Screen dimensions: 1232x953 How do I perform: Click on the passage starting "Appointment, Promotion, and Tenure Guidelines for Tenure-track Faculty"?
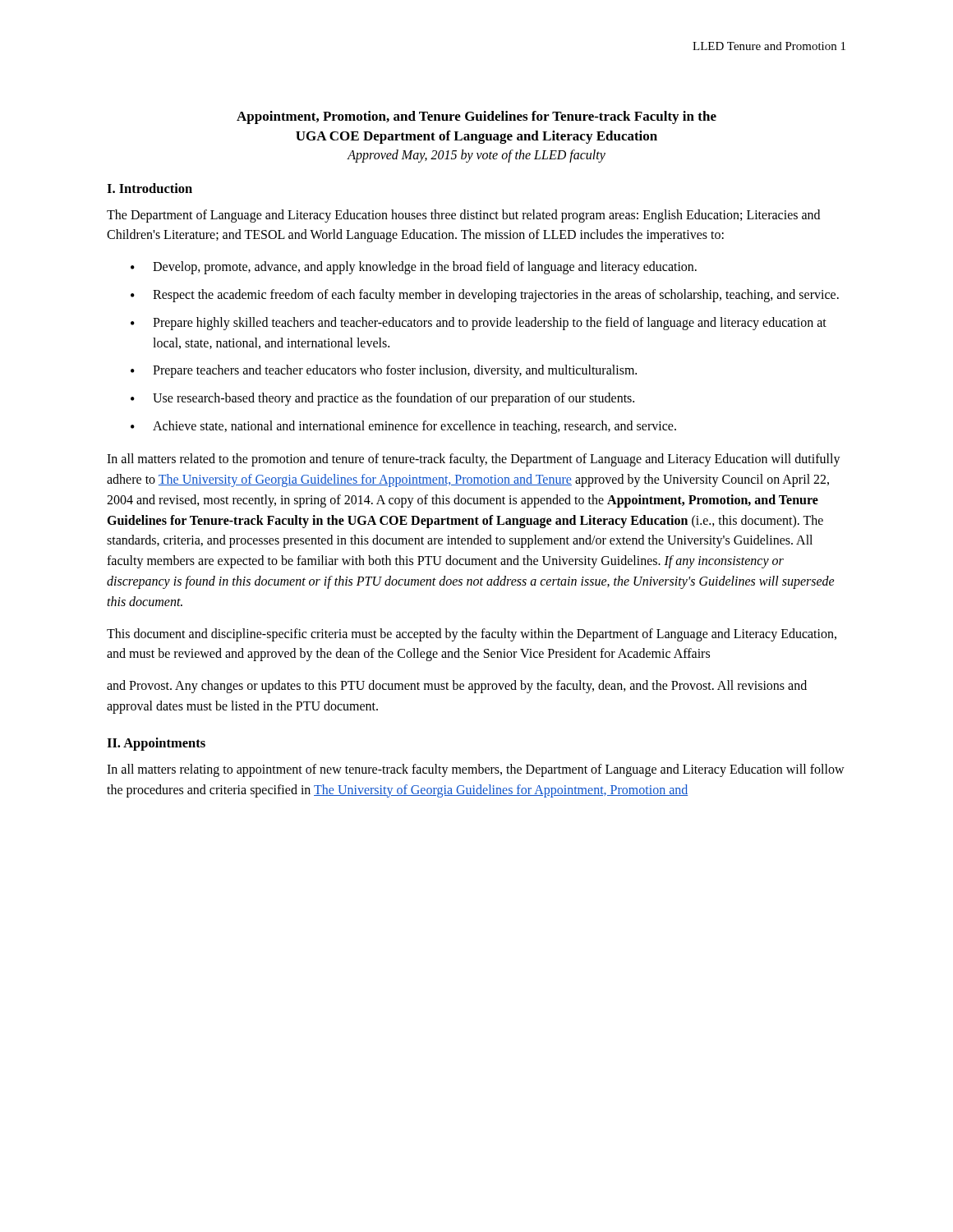pyautogui.click(x=476, y=135)
